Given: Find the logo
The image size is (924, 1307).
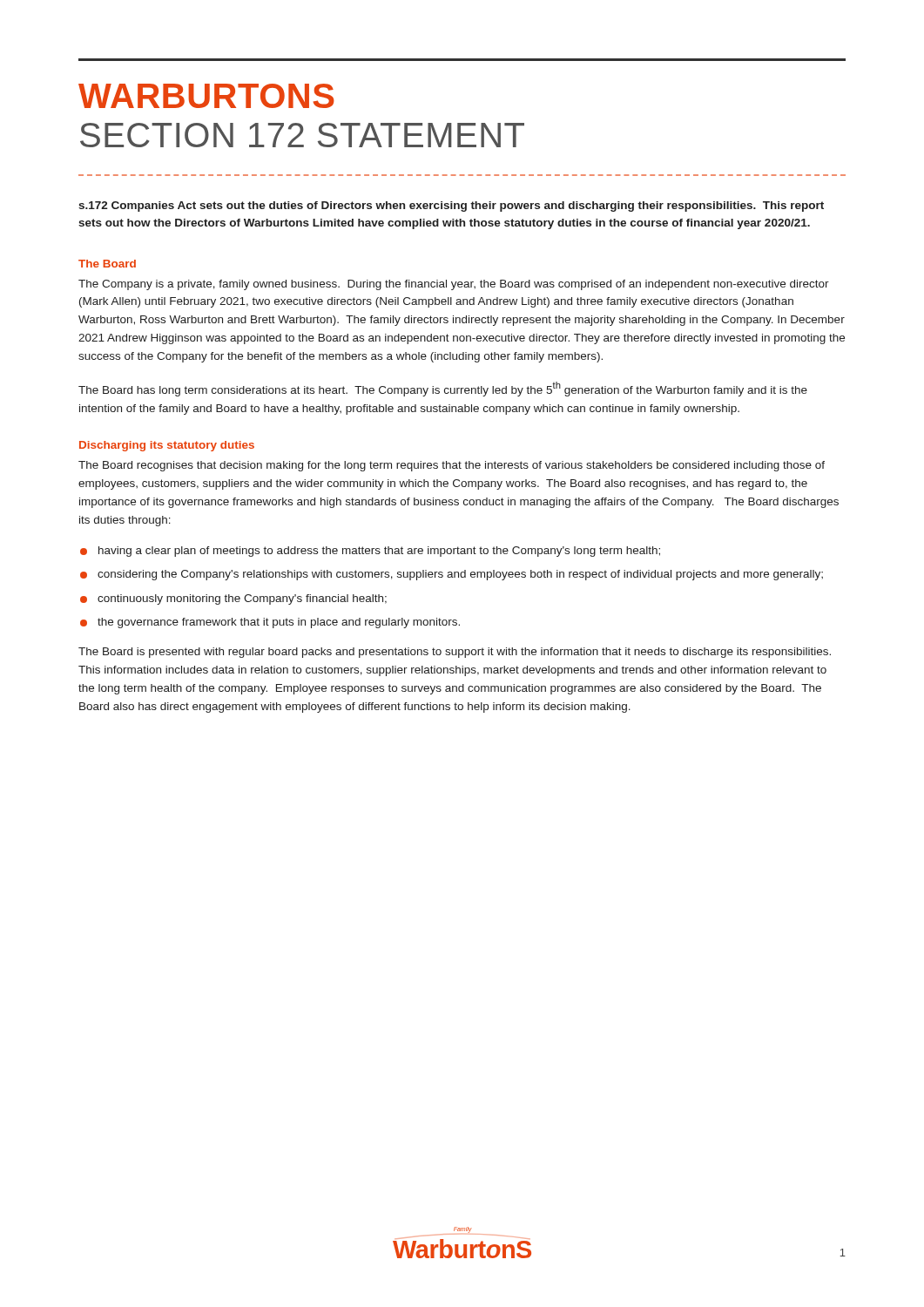Looking at the screenshot, I should point(462,1247).
